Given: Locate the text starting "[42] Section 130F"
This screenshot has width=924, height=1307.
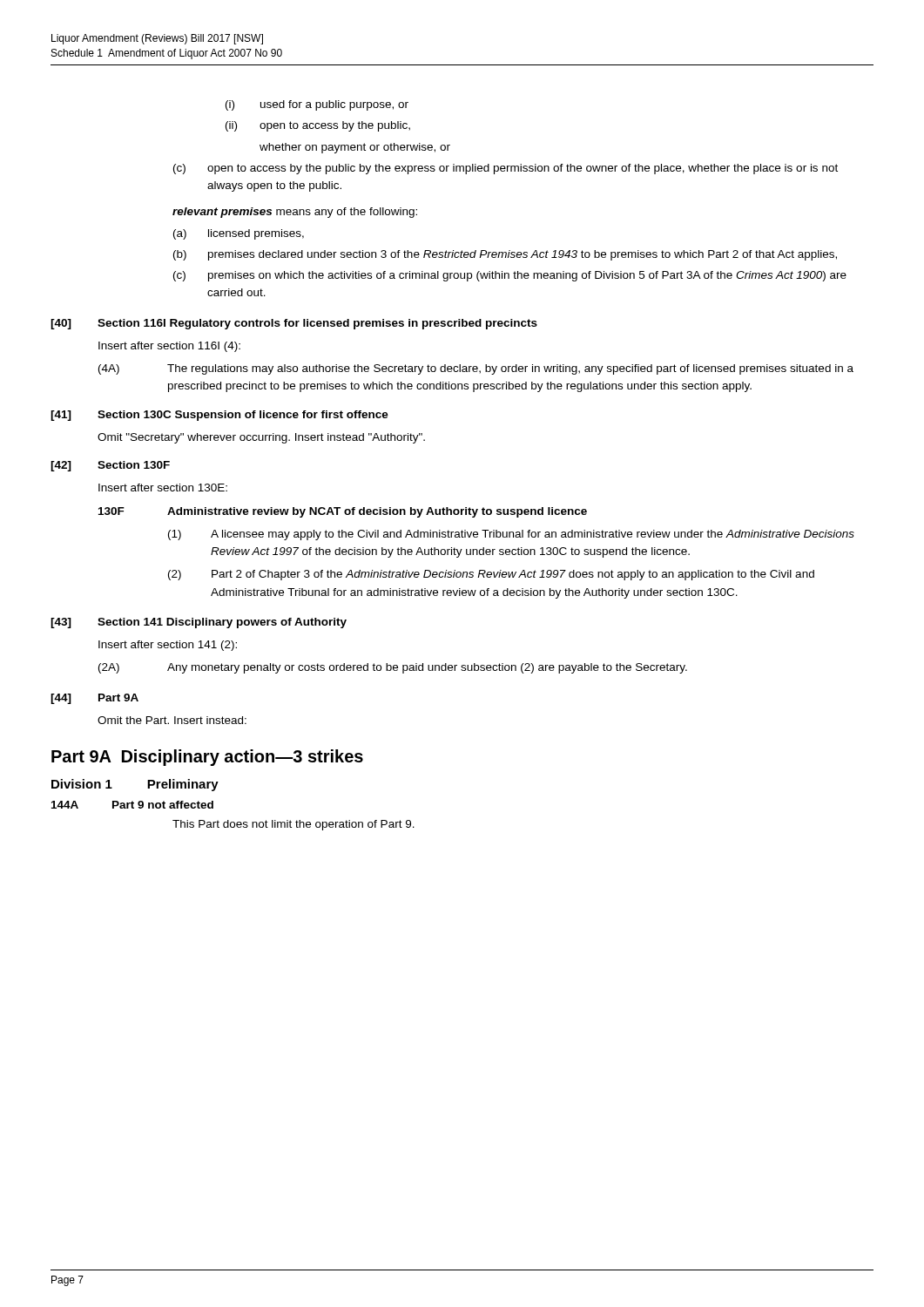Looking at the screenshot, I should click(110, 466).
